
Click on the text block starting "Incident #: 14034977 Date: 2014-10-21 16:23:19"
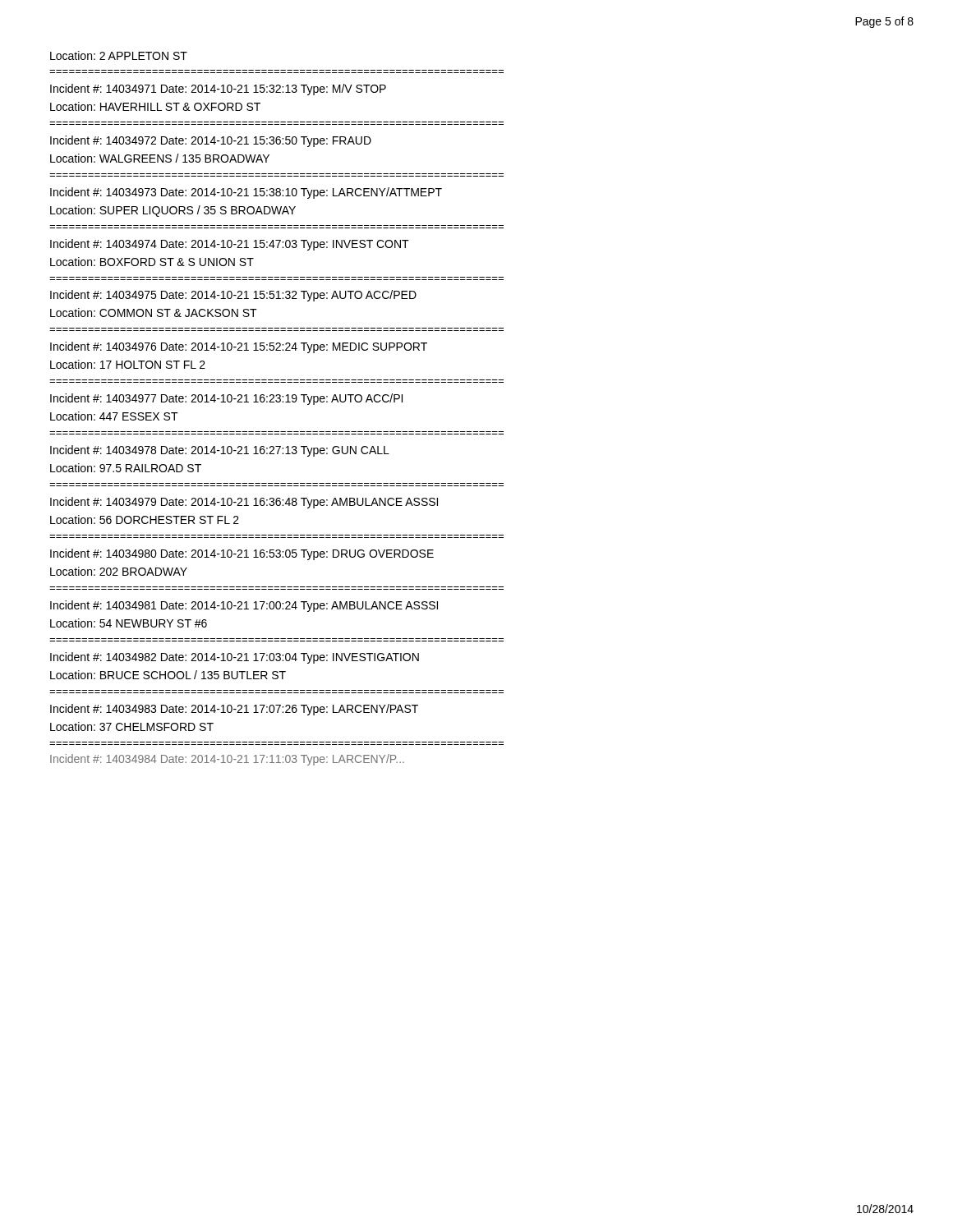pos(226,399)
